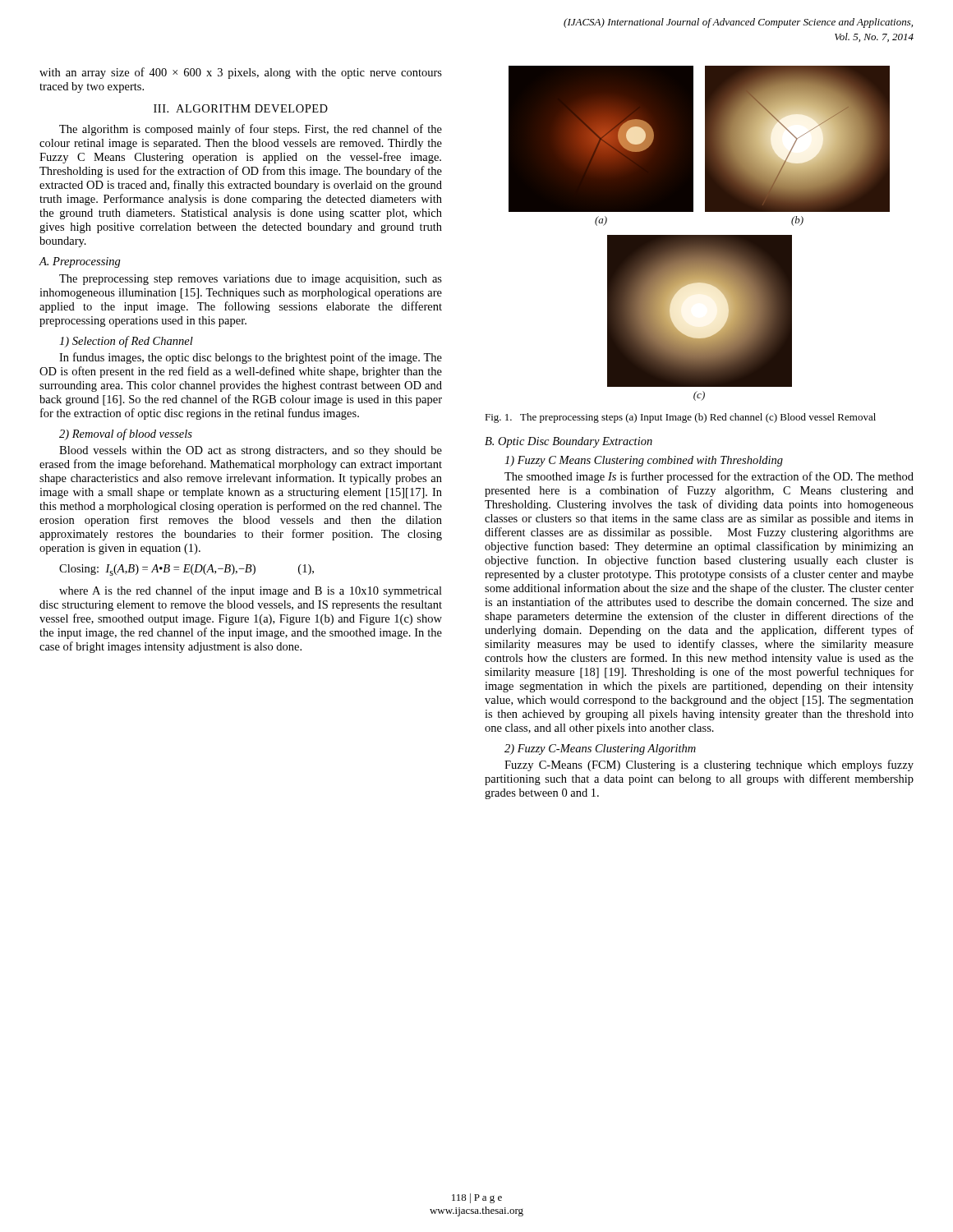953x1232 pixels.
Task: Select the text block that says "where A is the red channel of the"
Action: point(241,619)
